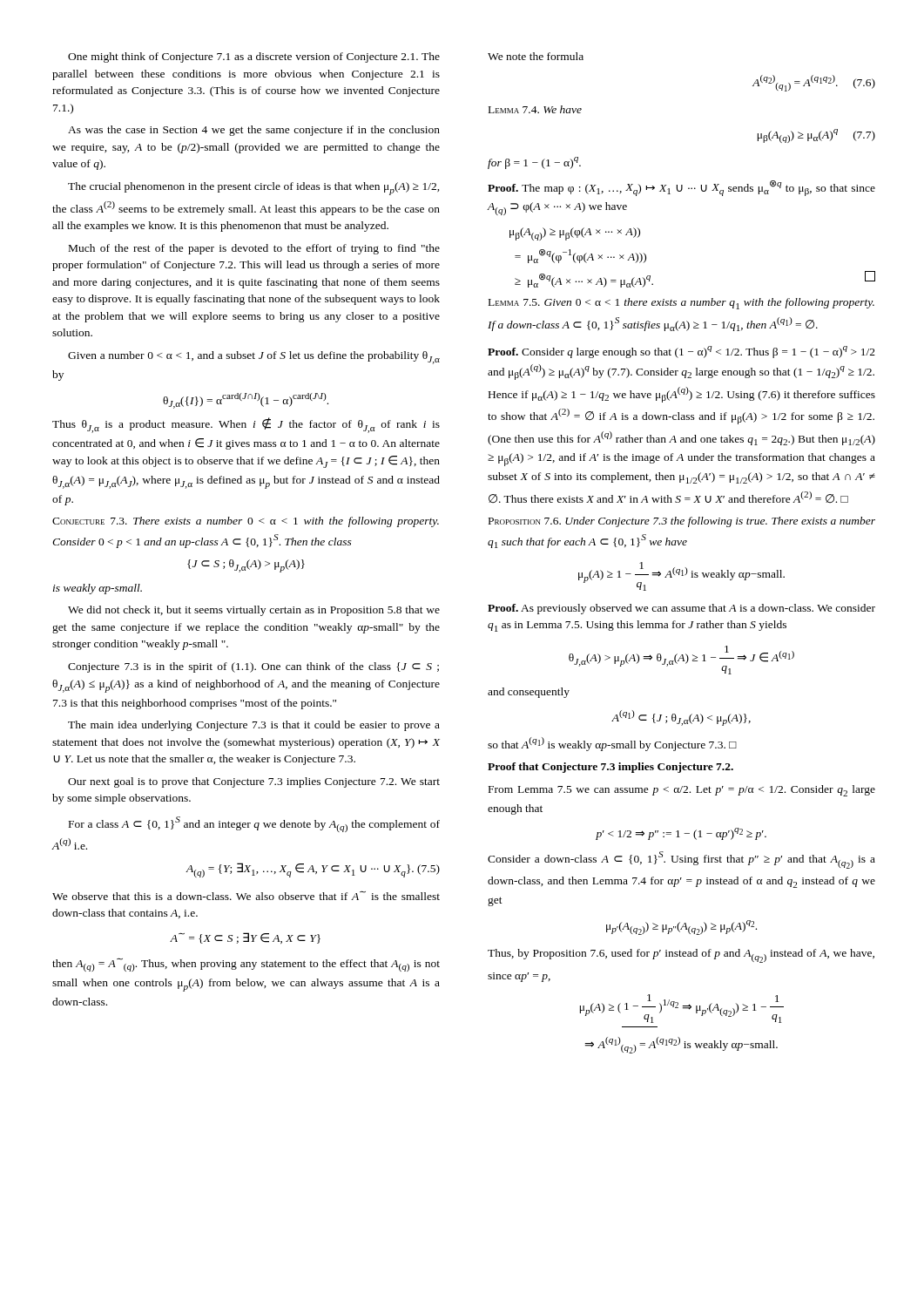Image resolution: width=924 pixels, height=1307 pixels.
Task: Point to the text starting "A∼ = {X ⊂ S ;"
Action: point(246,936)
